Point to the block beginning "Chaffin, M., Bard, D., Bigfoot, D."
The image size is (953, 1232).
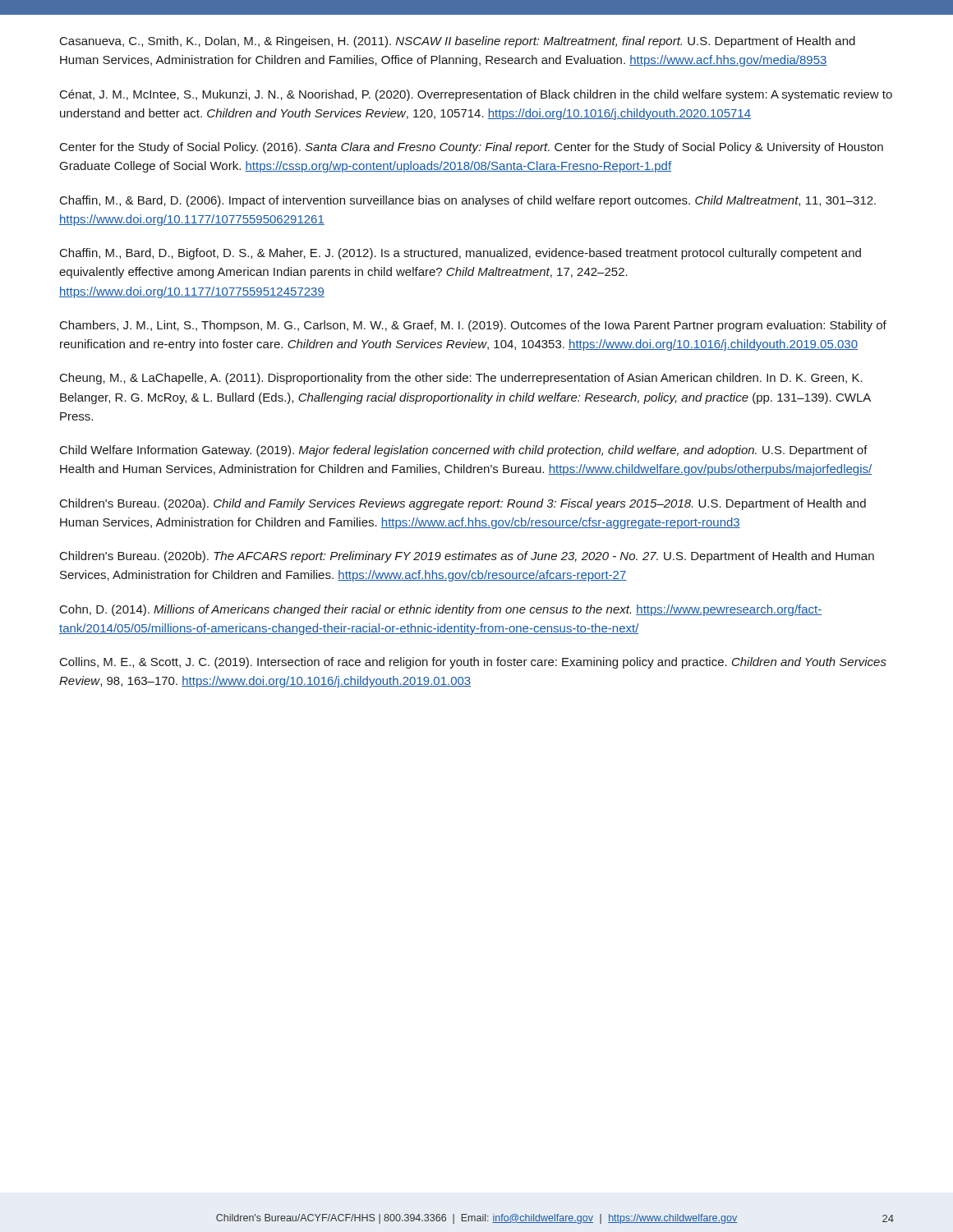click(x=460, y=272)
